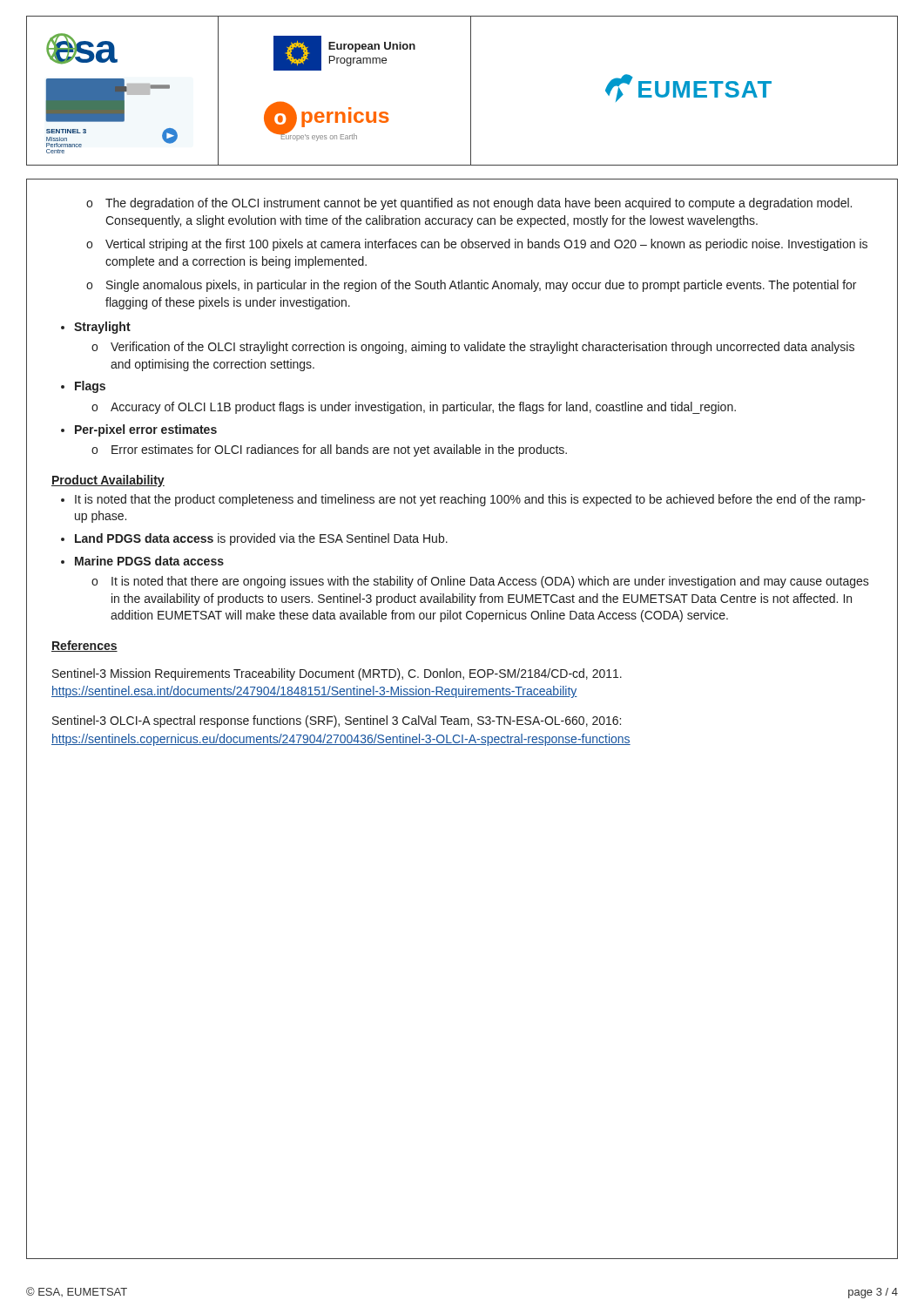924x1307 pixels.
Task: Find the list item that says "Marine PDGS data access It is"
Action: point(473,589)
